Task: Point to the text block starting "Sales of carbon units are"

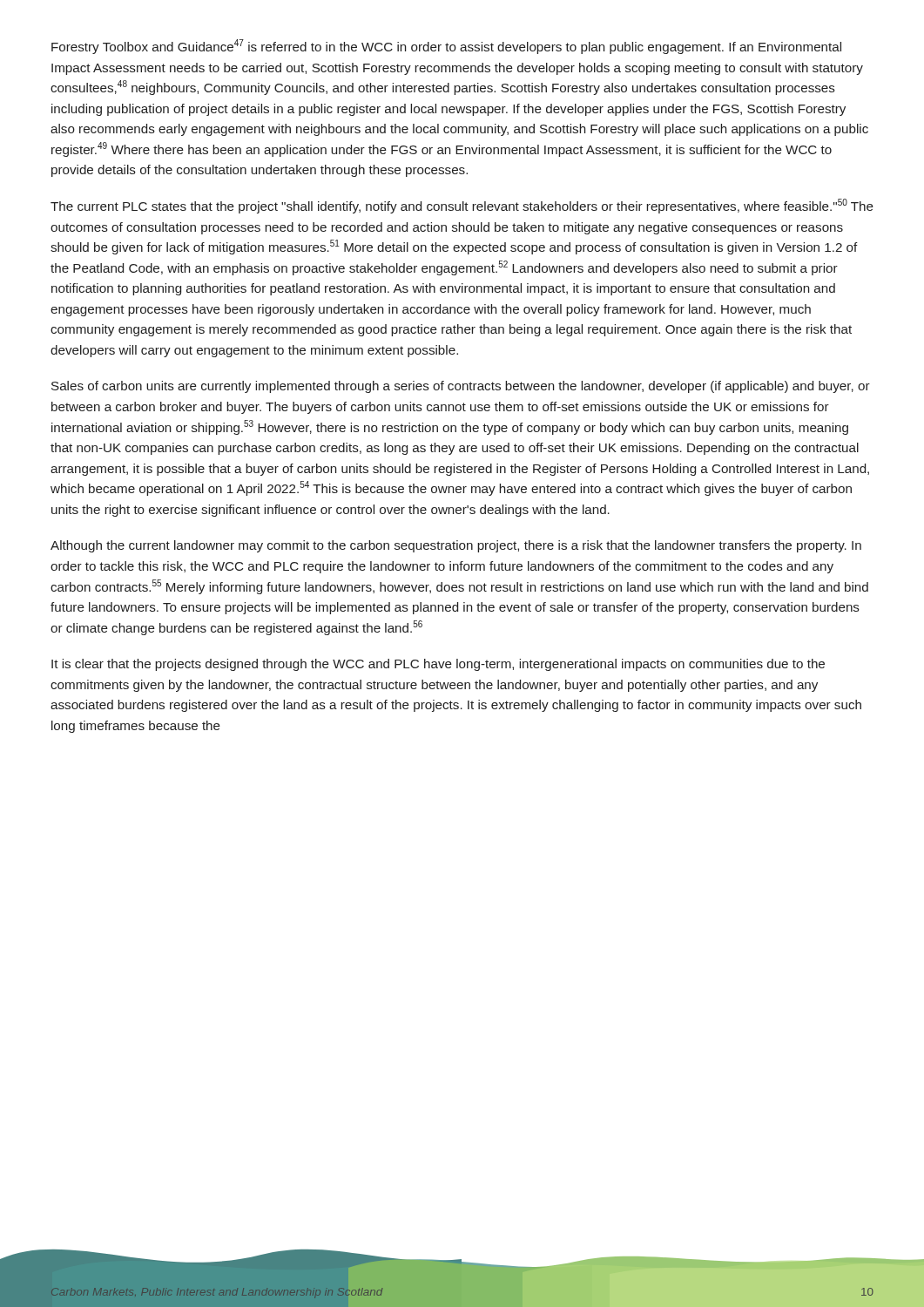Action: pyautogui.click(x=460, y=448)
